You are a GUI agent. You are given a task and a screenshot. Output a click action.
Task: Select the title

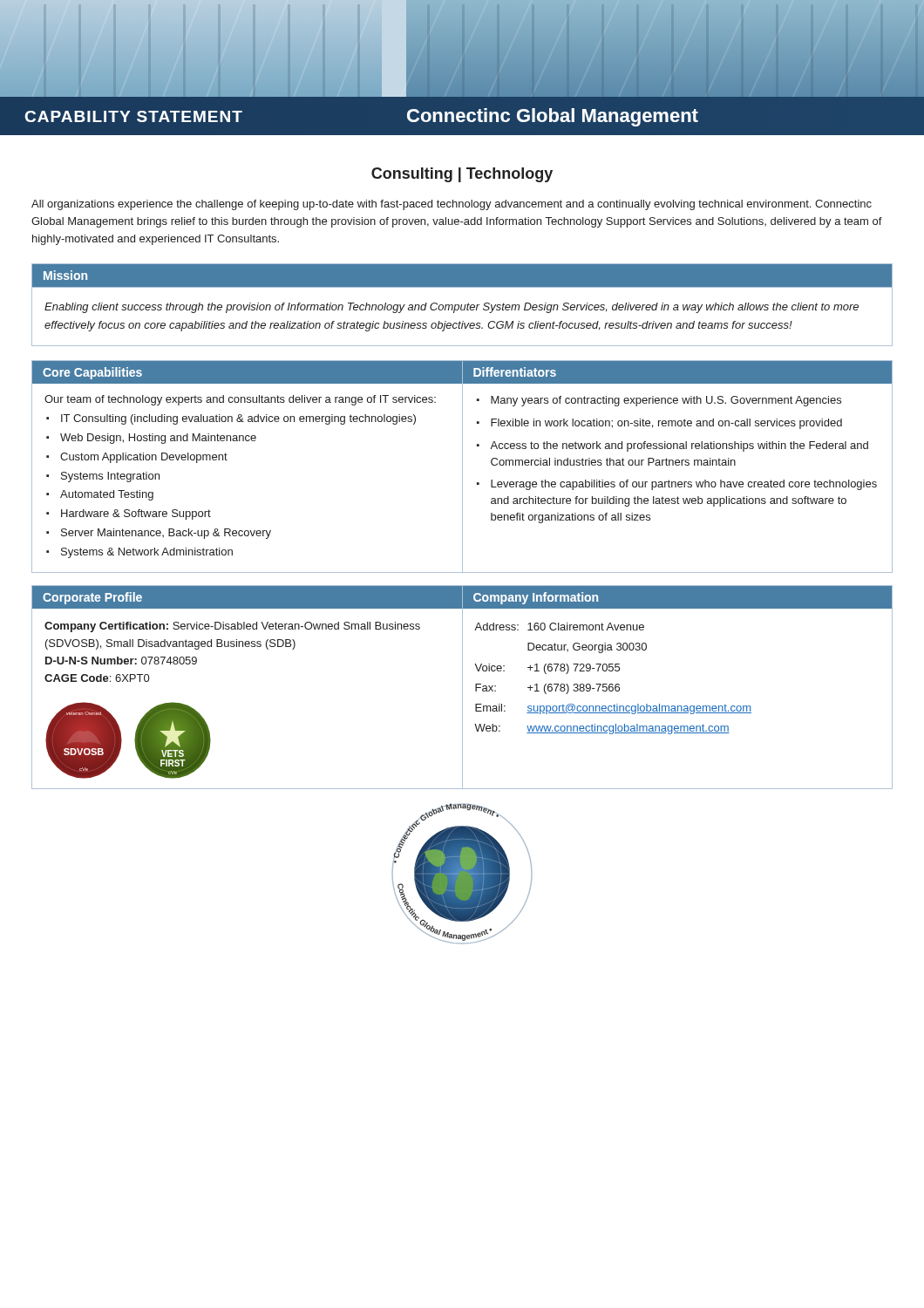pyautogui.click(x=462, y=174)
